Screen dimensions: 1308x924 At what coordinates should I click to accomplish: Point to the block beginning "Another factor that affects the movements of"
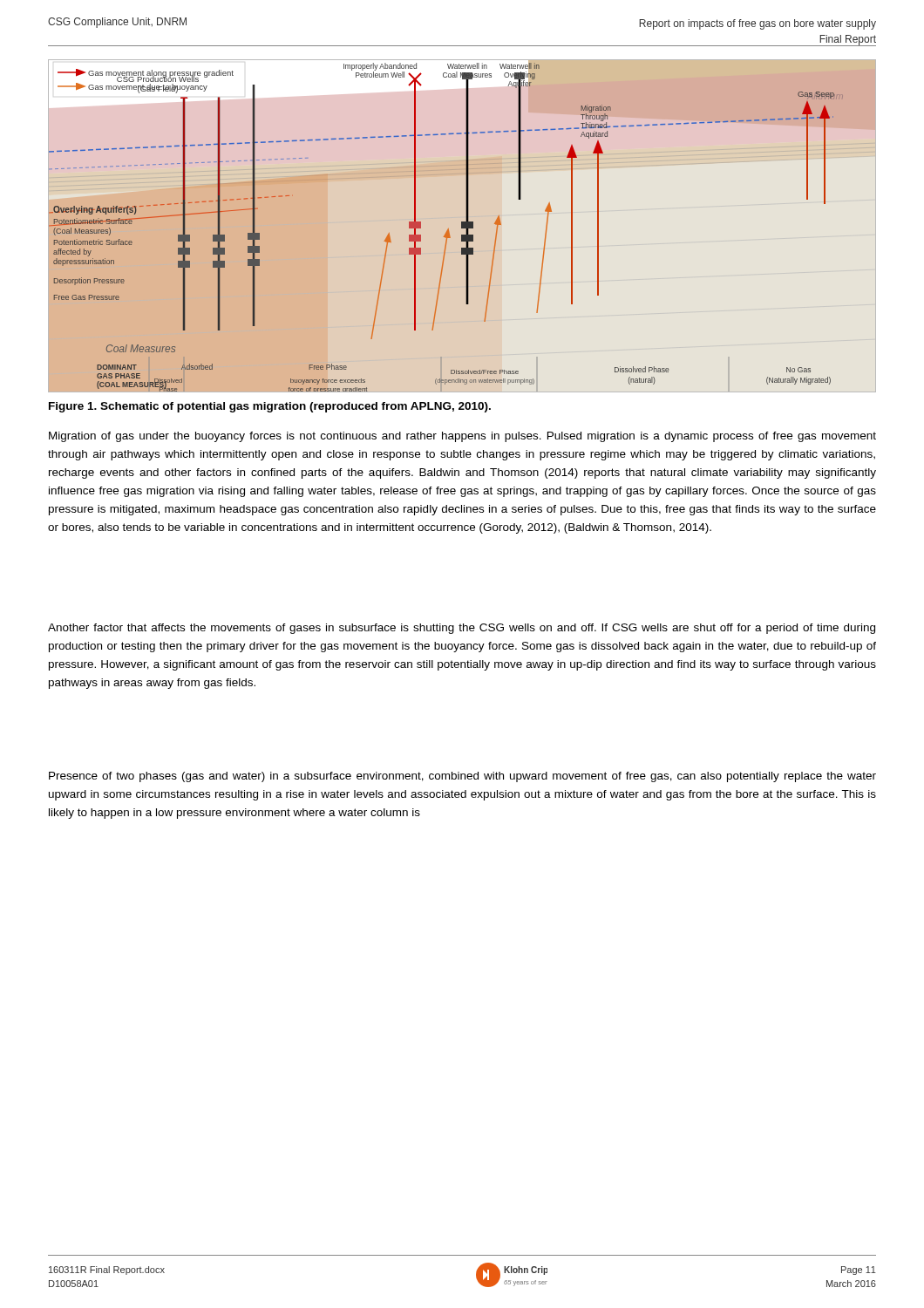pos(462,655)
